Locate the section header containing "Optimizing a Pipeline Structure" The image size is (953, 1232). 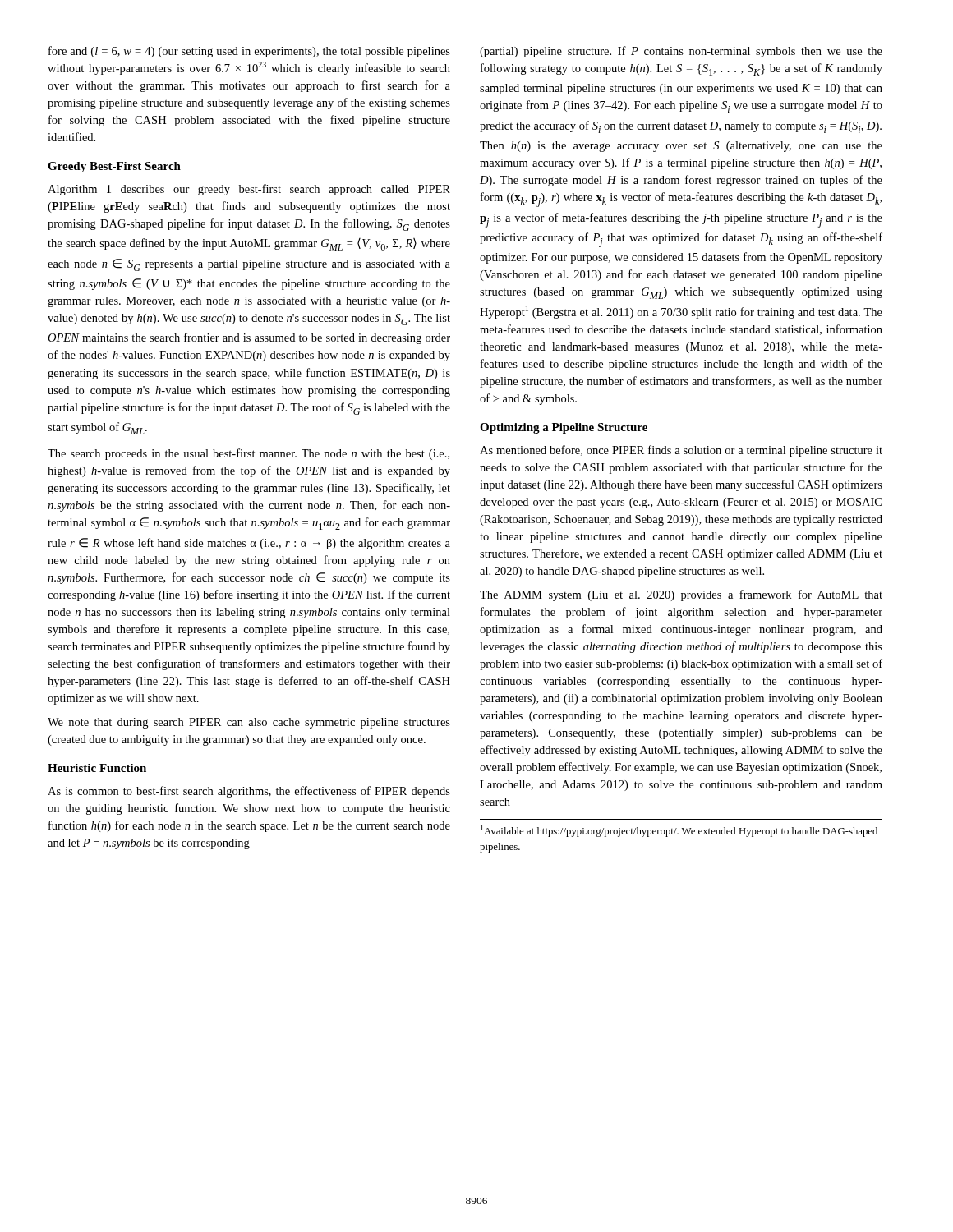click(564, 428)
